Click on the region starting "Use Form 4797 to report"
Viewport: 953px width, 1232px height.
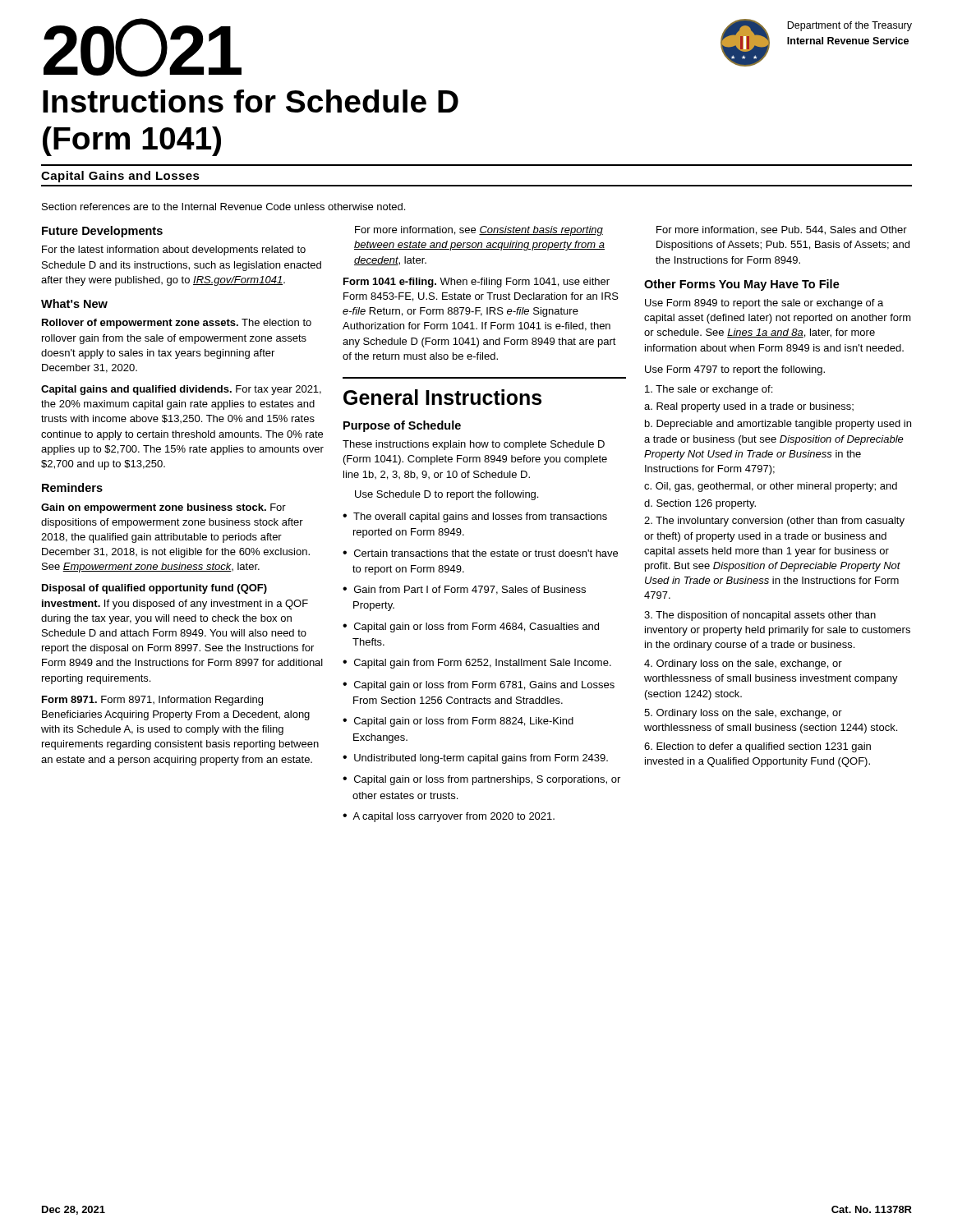tap(778, 370)
